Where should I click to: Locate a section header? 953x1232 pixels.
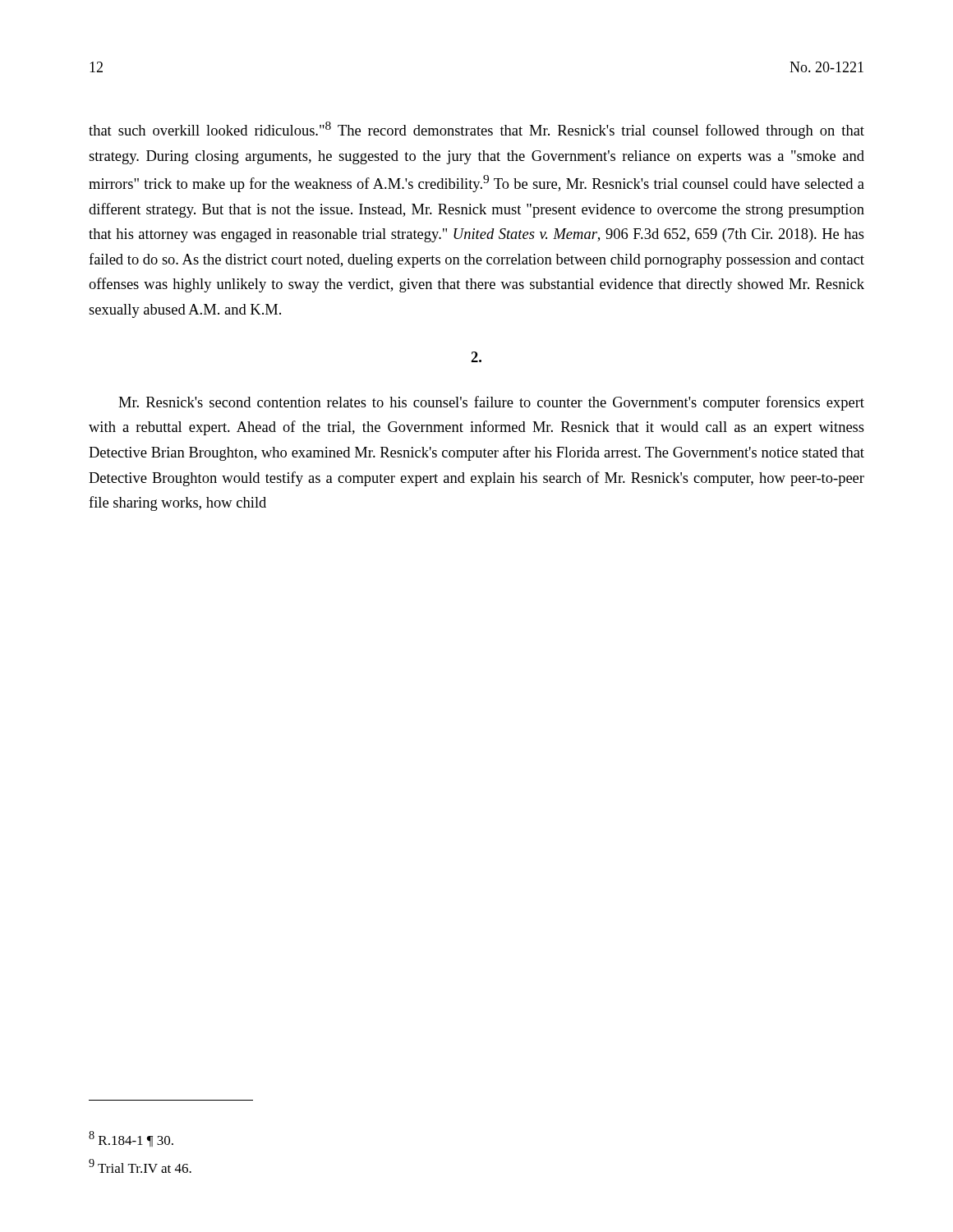tap(476, 358)
